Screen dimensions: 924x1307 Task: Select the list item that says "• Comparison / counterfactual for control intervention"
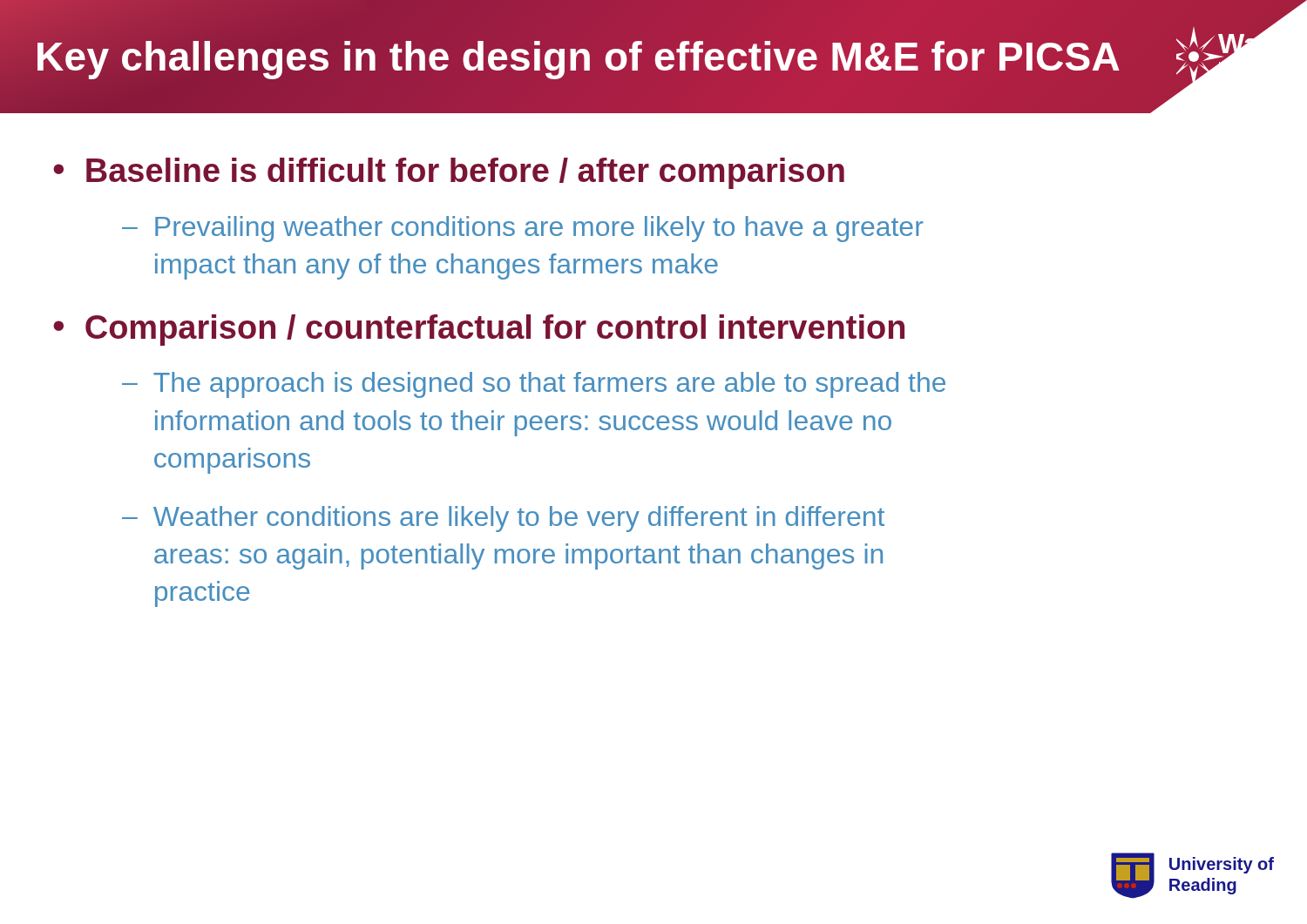coord(479,328)
